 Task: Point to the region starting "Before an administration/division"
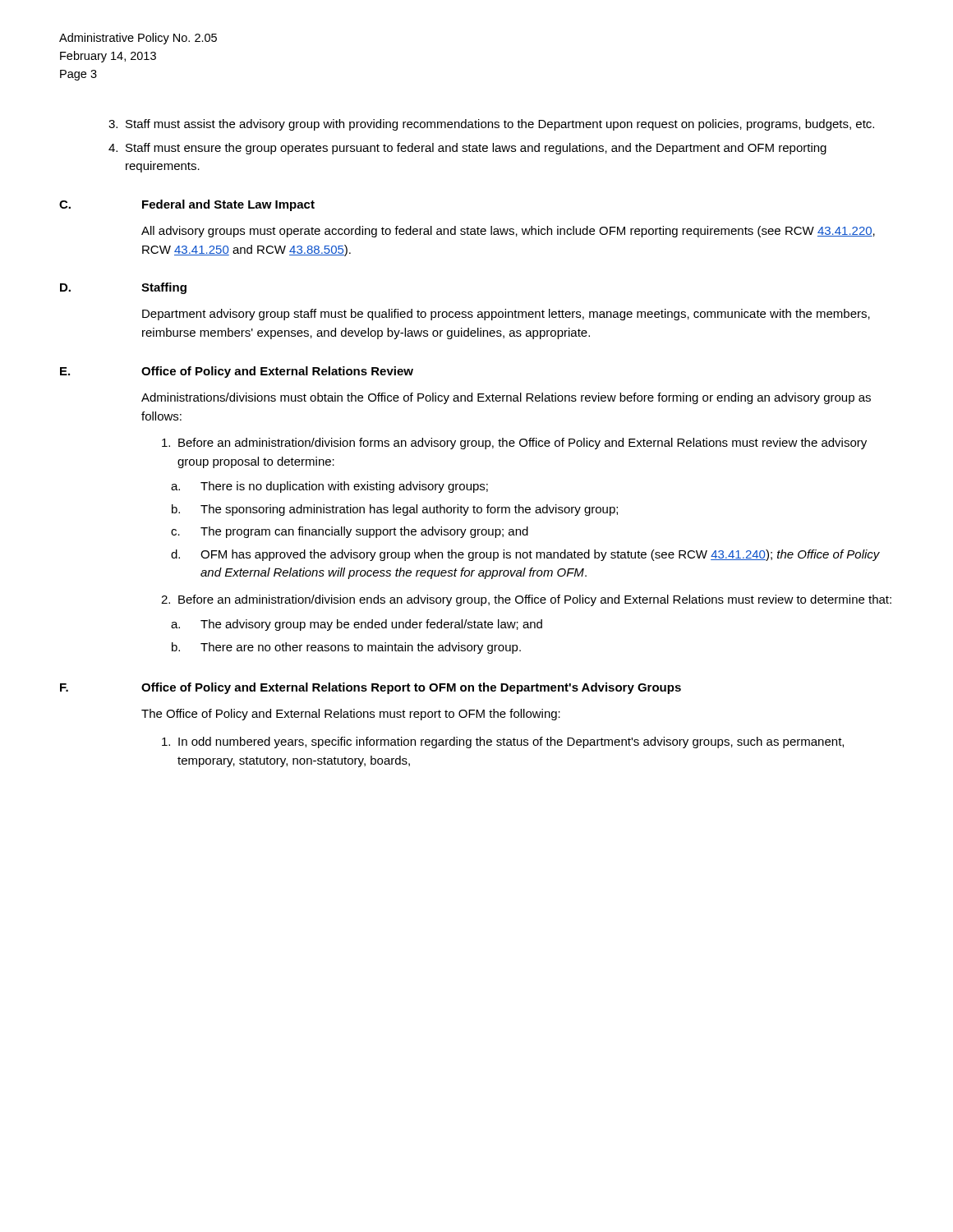pos(518,452)
